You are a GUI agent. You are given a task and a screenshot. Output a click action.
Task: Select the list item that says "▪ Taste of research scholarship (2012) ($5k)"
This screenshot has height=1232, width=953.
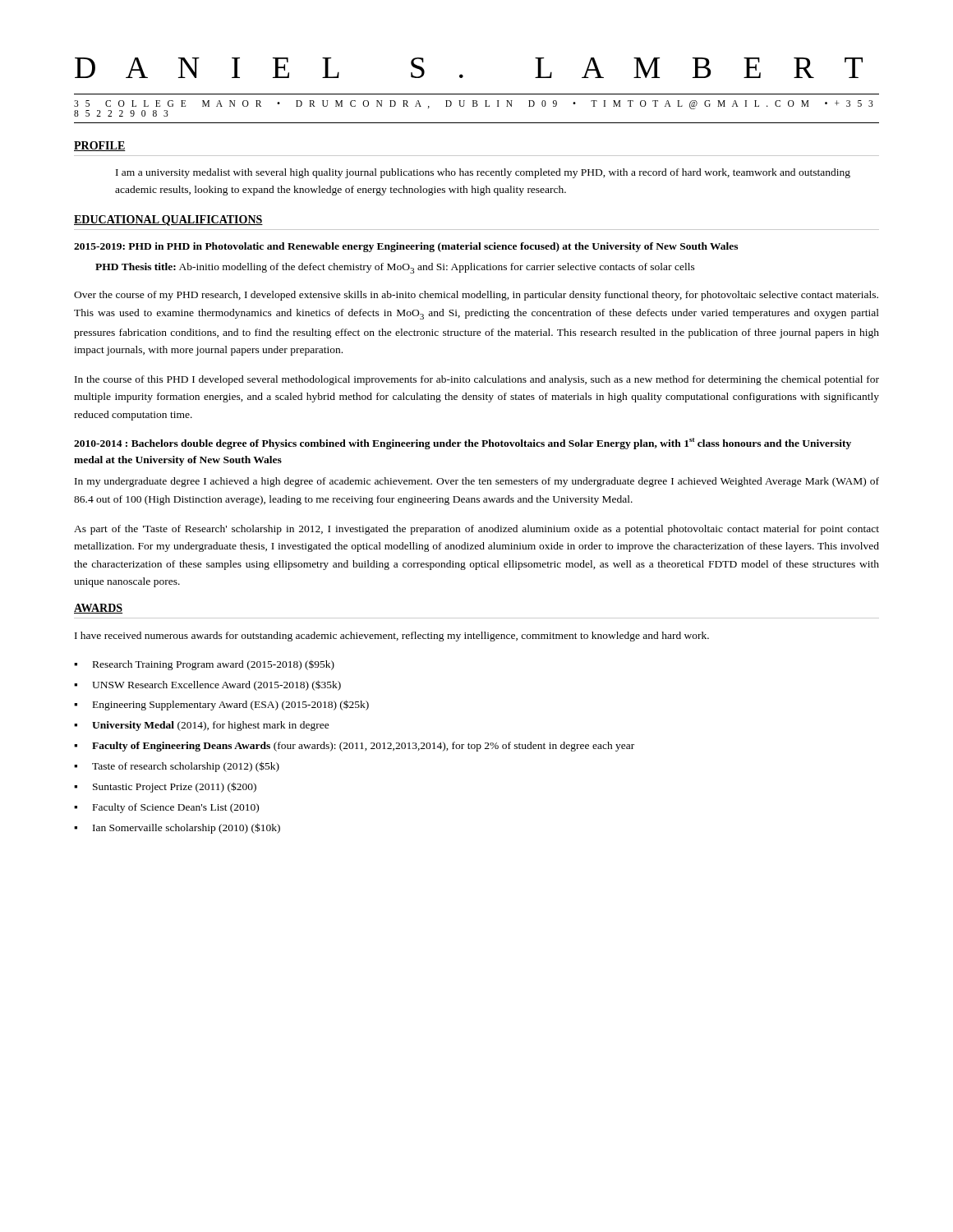[177, 767]
